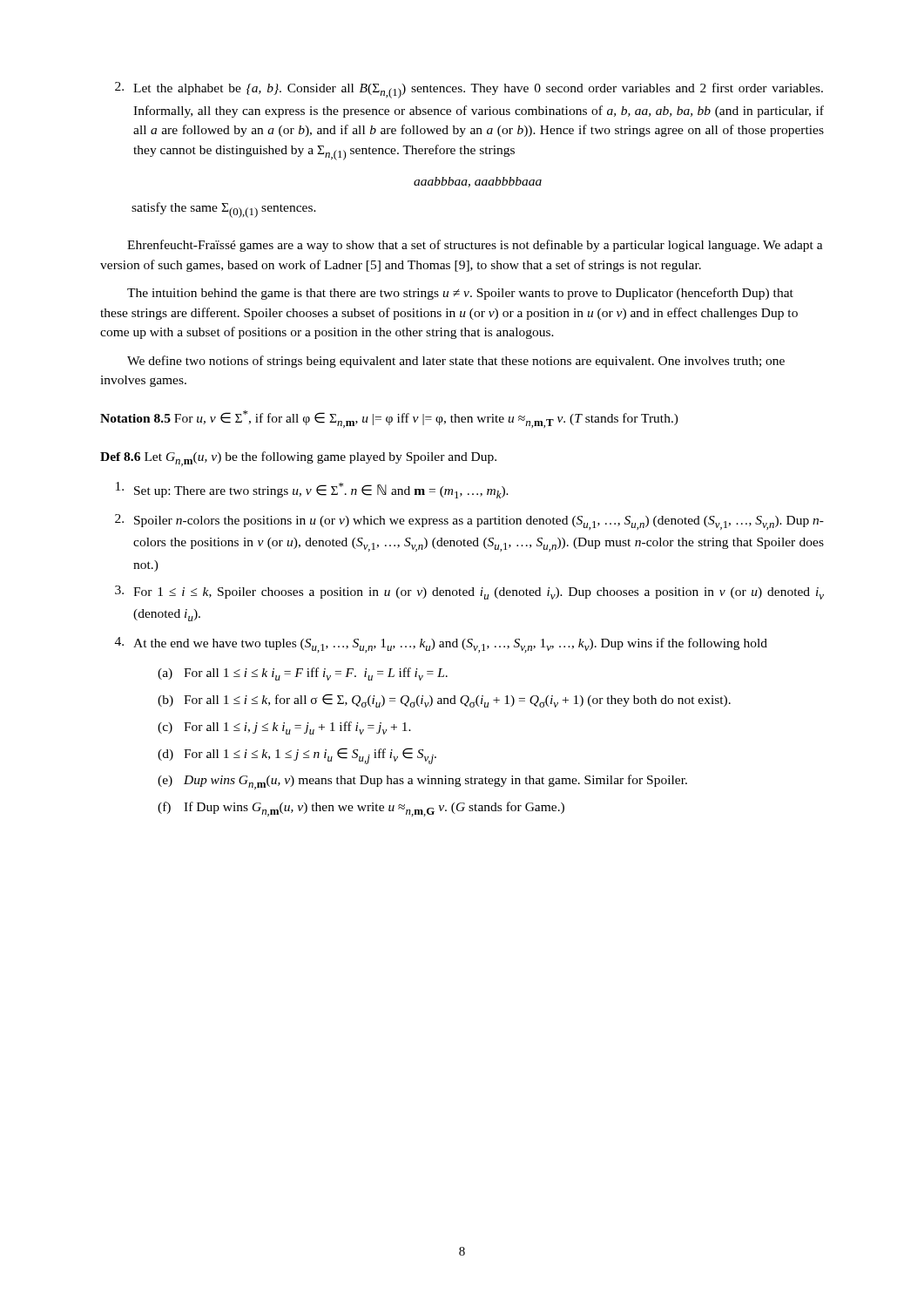
Task: Point to the passage starting "(c) For all 1 ≤ i, j ≤"
Action: pos(284,728)
